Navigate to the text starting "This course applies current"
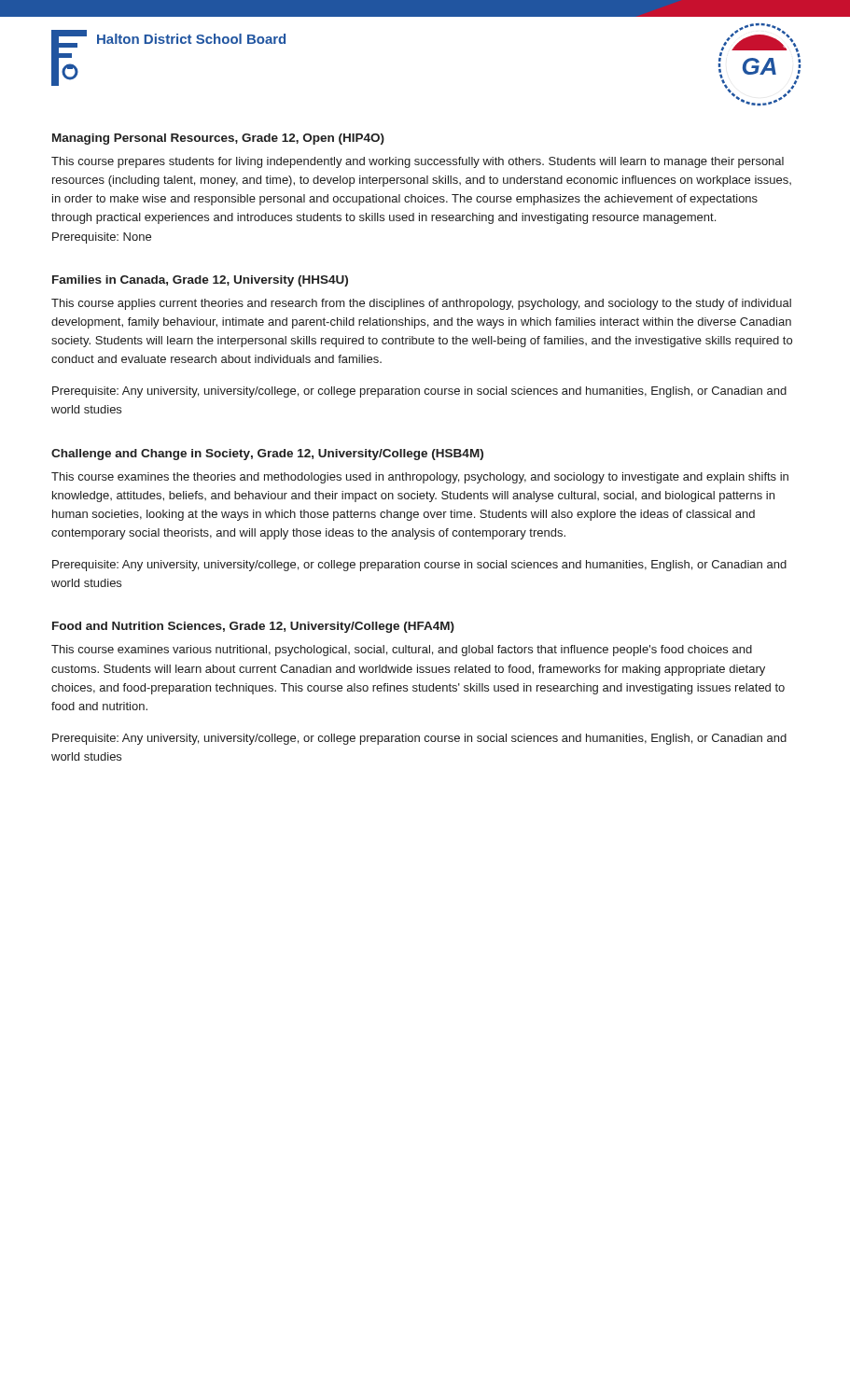Image resolution: width=850 pixels, height=1400 pixels. click(x=422, y=331)
